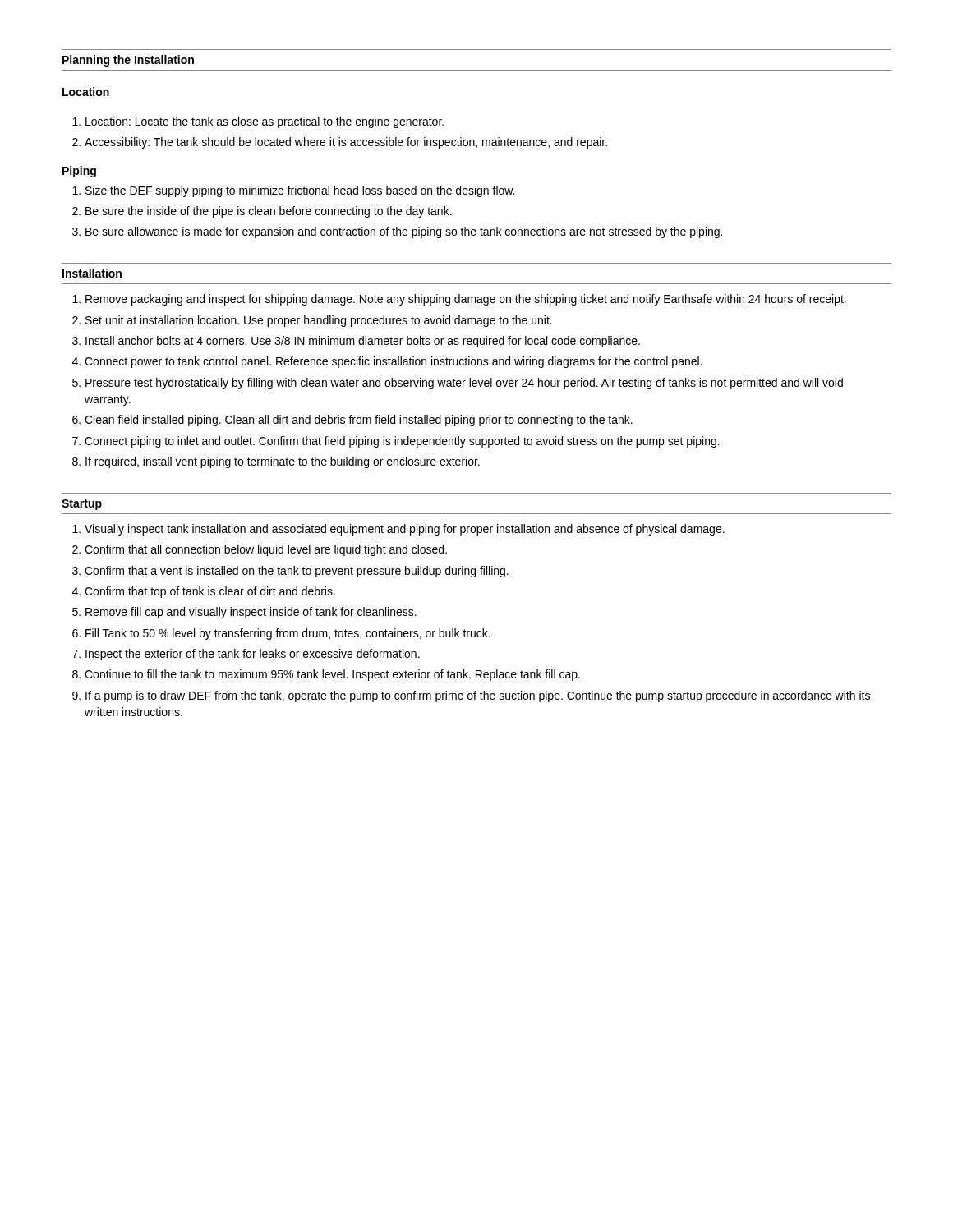The width and height of the screenshot is (953, 1232).
Task: Find the list item with the text "Install anchor bolts at 4 corners. Use 3/8"
Action: pyautogui.click(x=488, y=341)
